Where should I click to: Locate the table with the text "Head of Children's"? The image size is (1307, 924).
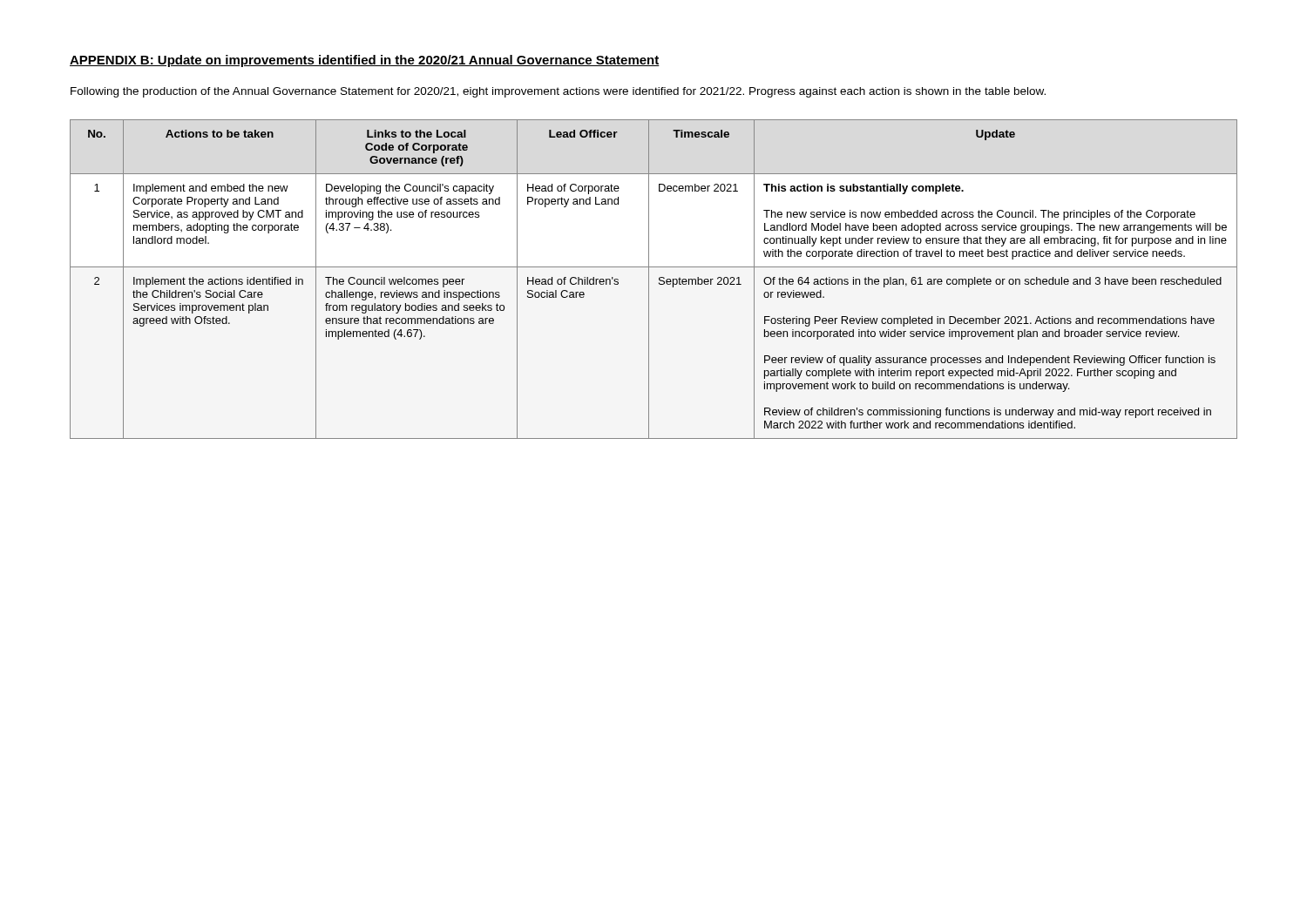click(x=654, y=279)
